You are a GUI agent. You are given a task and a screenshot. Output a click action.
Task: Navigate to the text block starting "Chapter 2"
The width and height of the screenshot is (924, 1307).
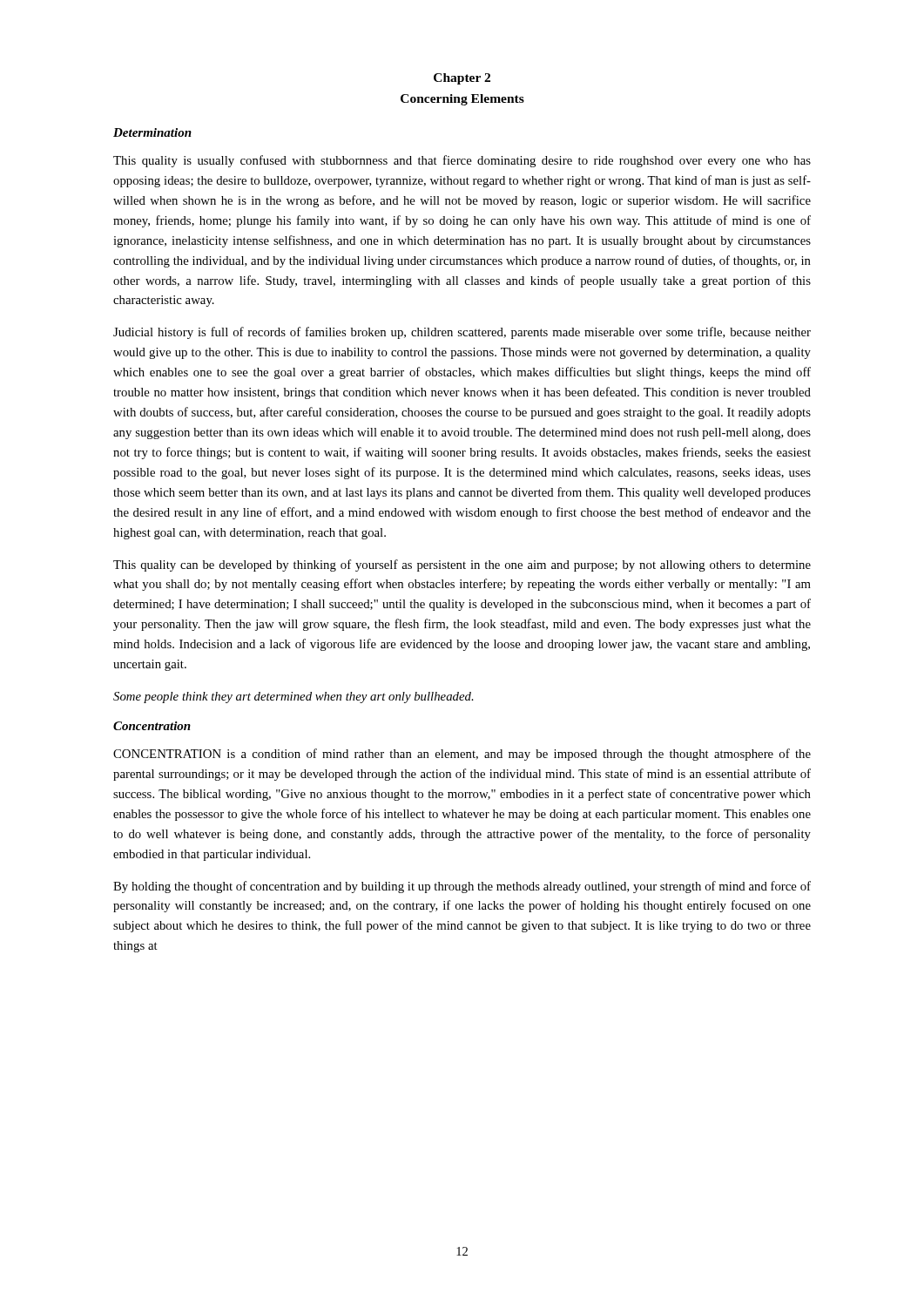[462, 77]
